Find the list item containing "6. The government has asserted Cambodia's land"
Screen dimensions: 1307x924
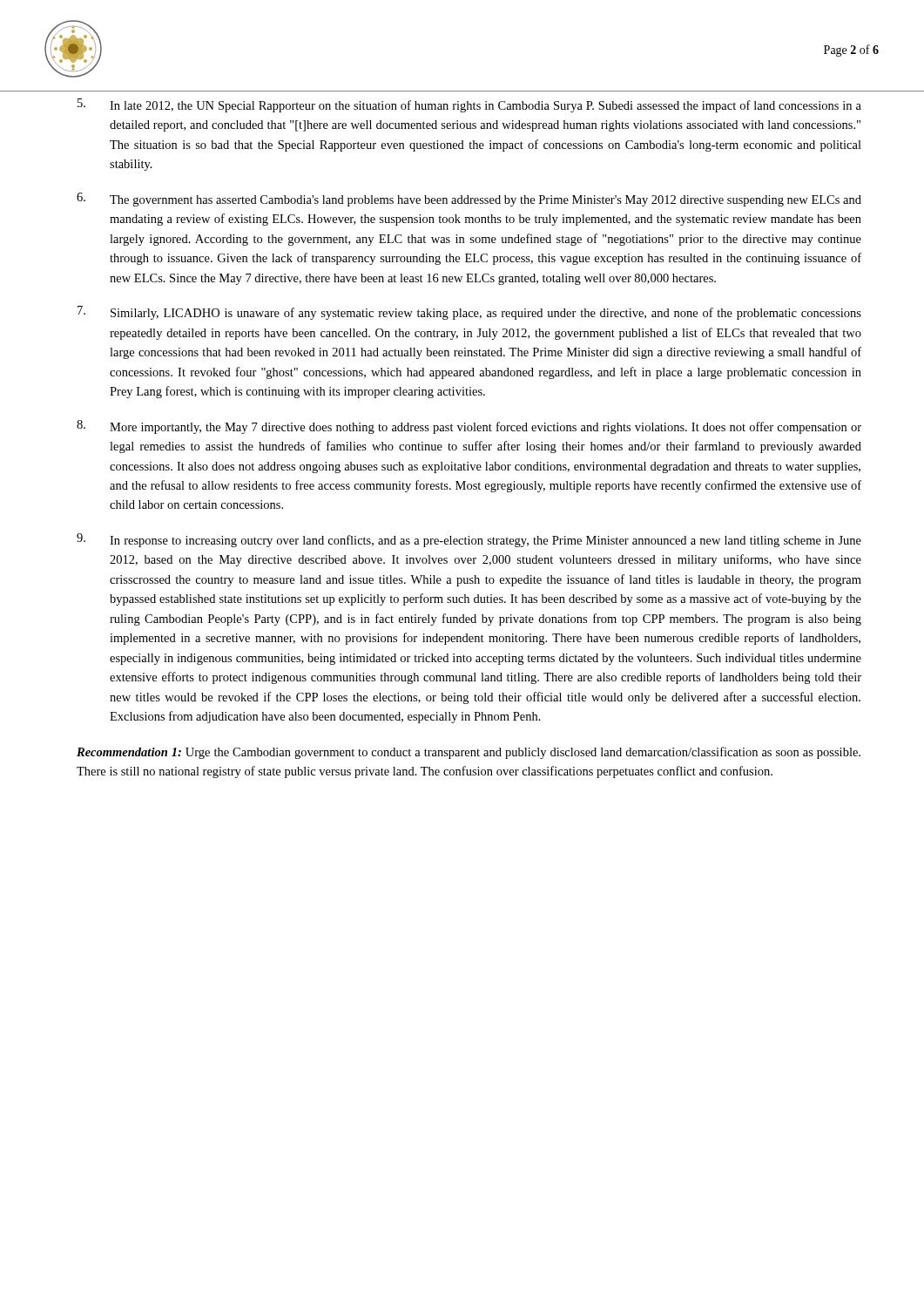point(469,239)
